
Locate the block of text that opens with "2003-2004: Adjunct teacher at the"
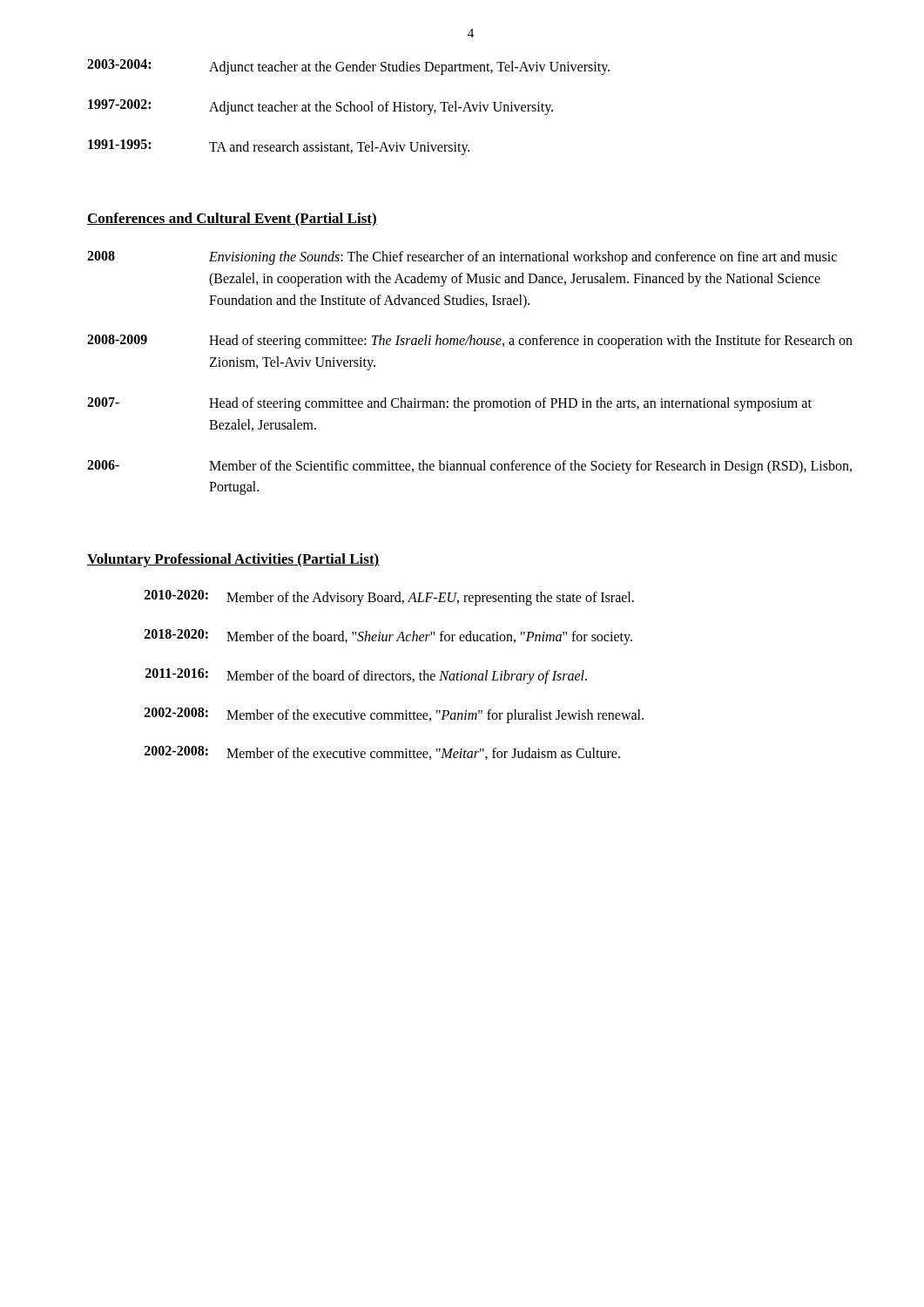(349, 67)
